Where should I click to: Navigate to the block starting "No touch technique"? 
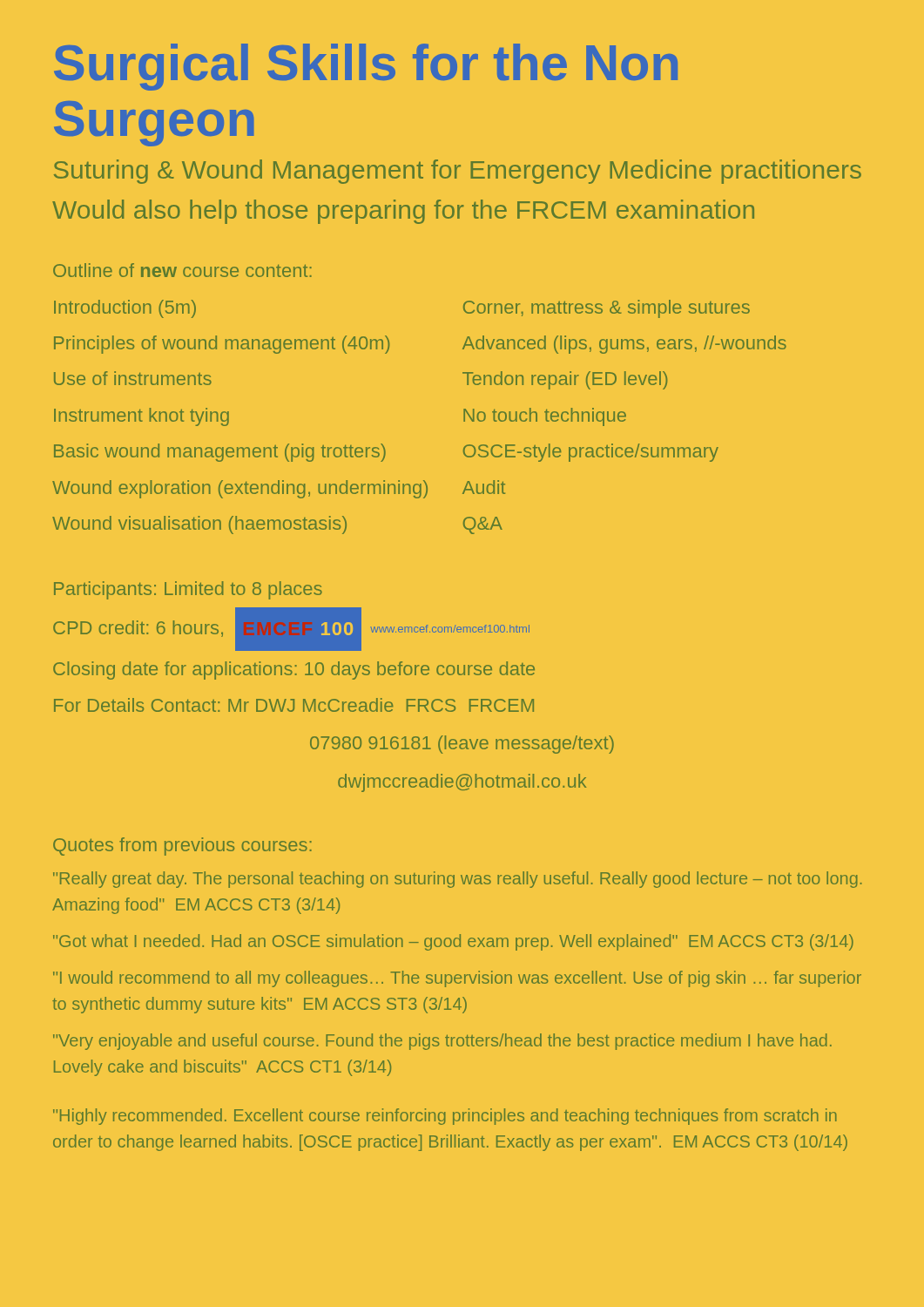545,415
